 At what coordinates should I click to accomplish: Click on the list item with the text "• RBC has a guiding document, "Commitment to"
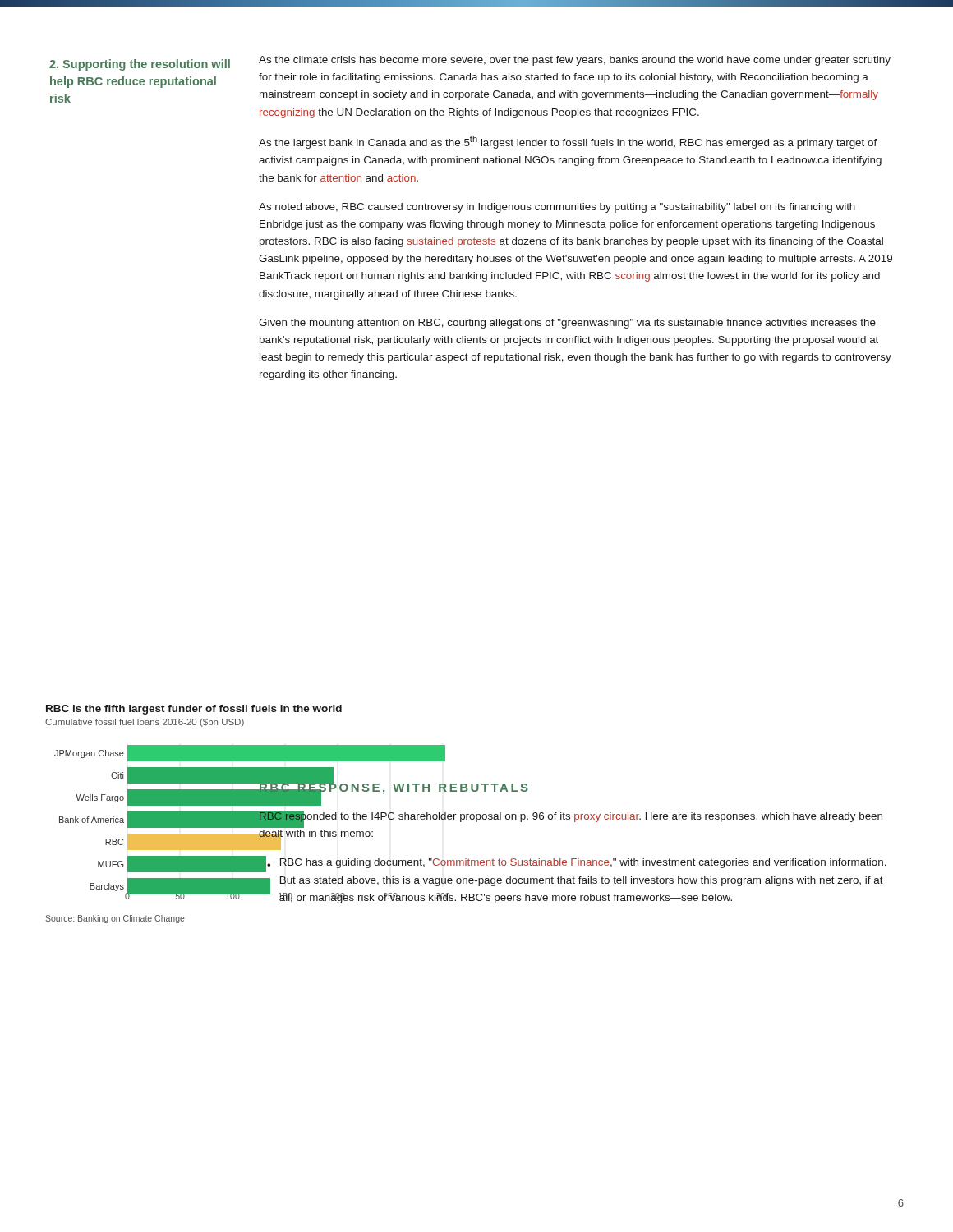click(583, 880)
